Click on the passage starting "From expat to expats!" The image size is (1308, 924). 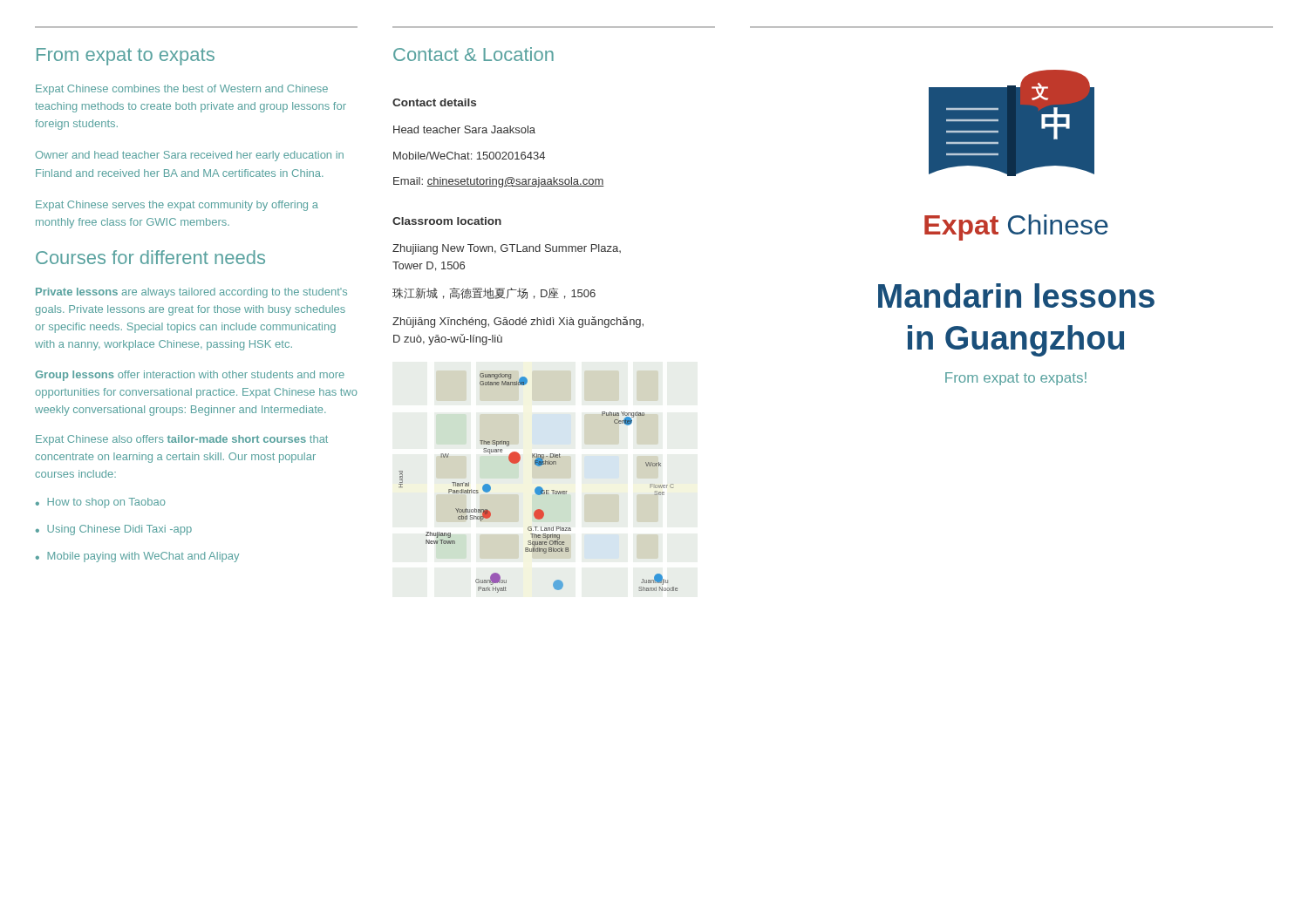(x=1016, y=378)
